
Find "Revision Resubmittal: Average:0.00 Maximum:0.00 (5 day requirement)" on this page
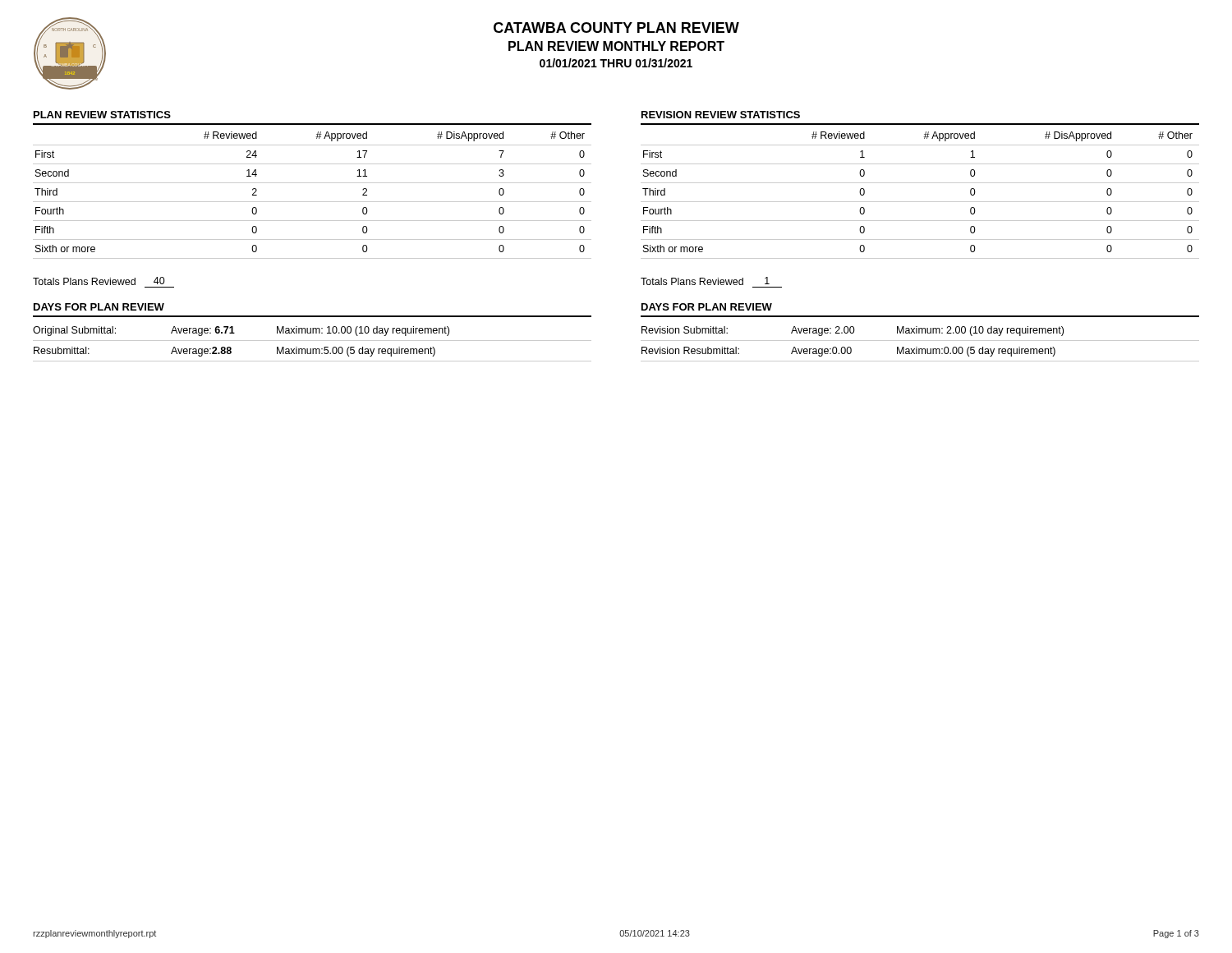click(848, 351)
